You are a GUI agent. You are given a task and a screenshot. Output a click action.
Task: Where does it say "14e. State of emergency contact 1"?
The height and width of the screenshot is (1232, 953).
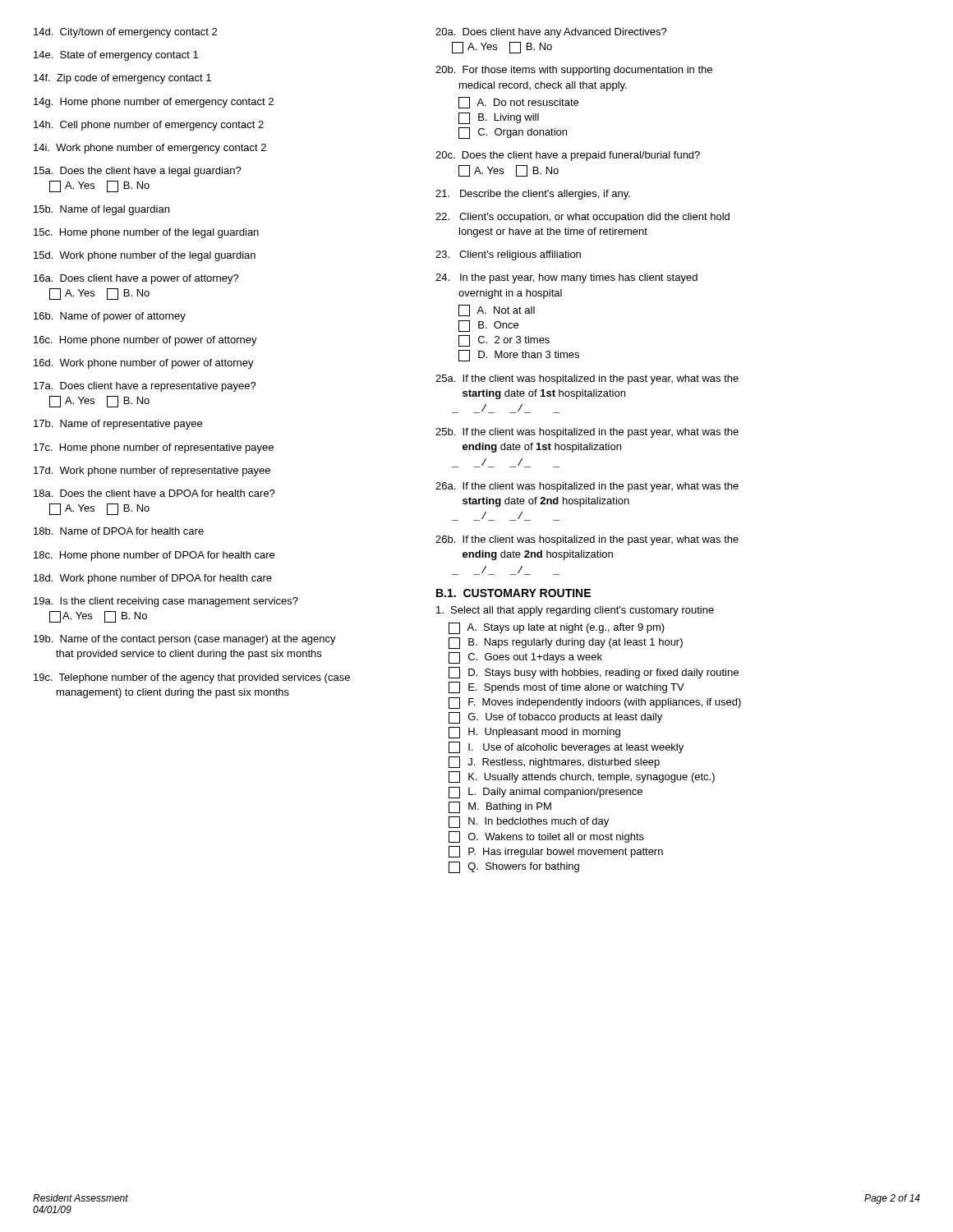pyautogui.click(x=116, y=55)
